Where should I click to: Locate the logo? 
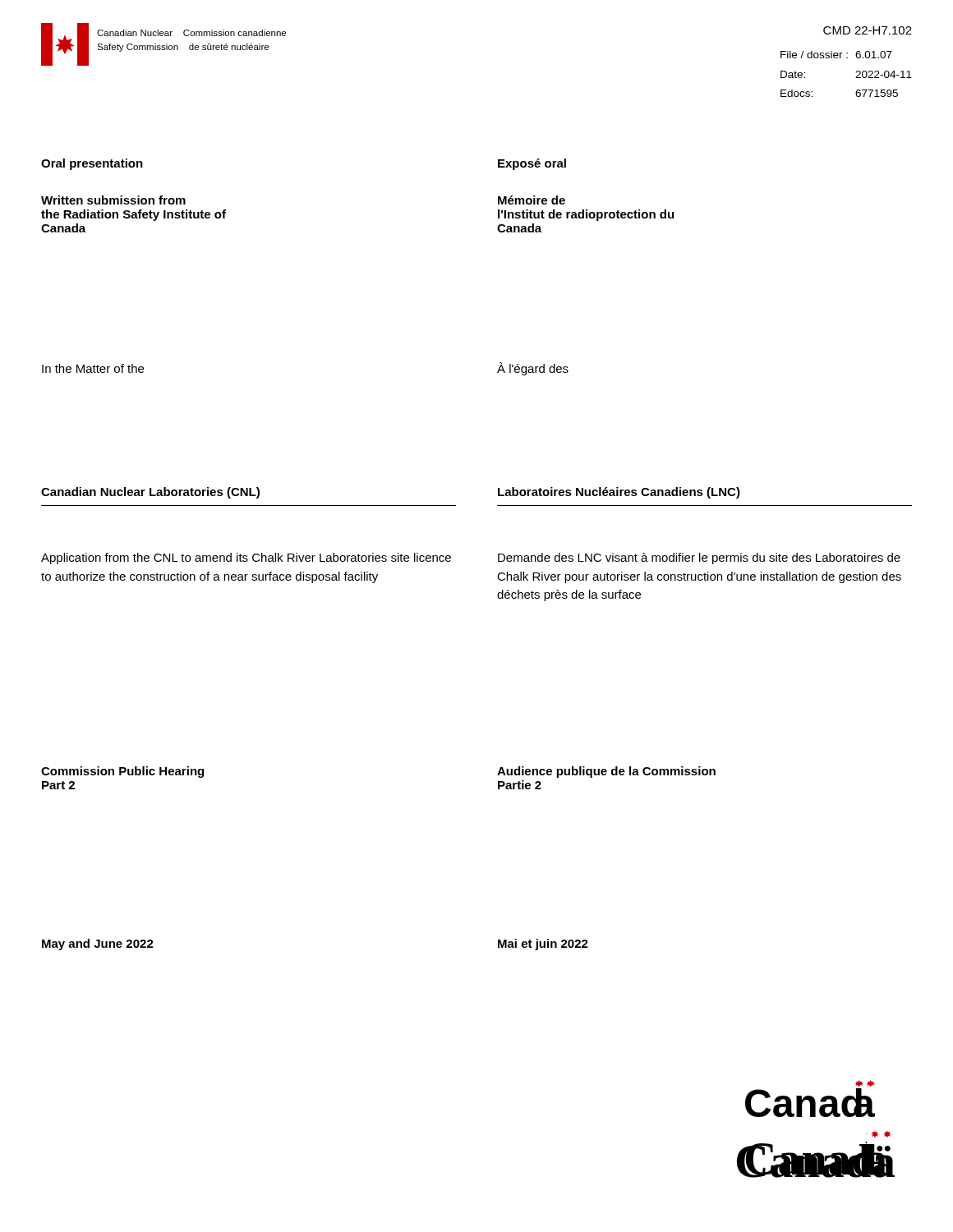pyautogui.click(x=826, y=1132)
